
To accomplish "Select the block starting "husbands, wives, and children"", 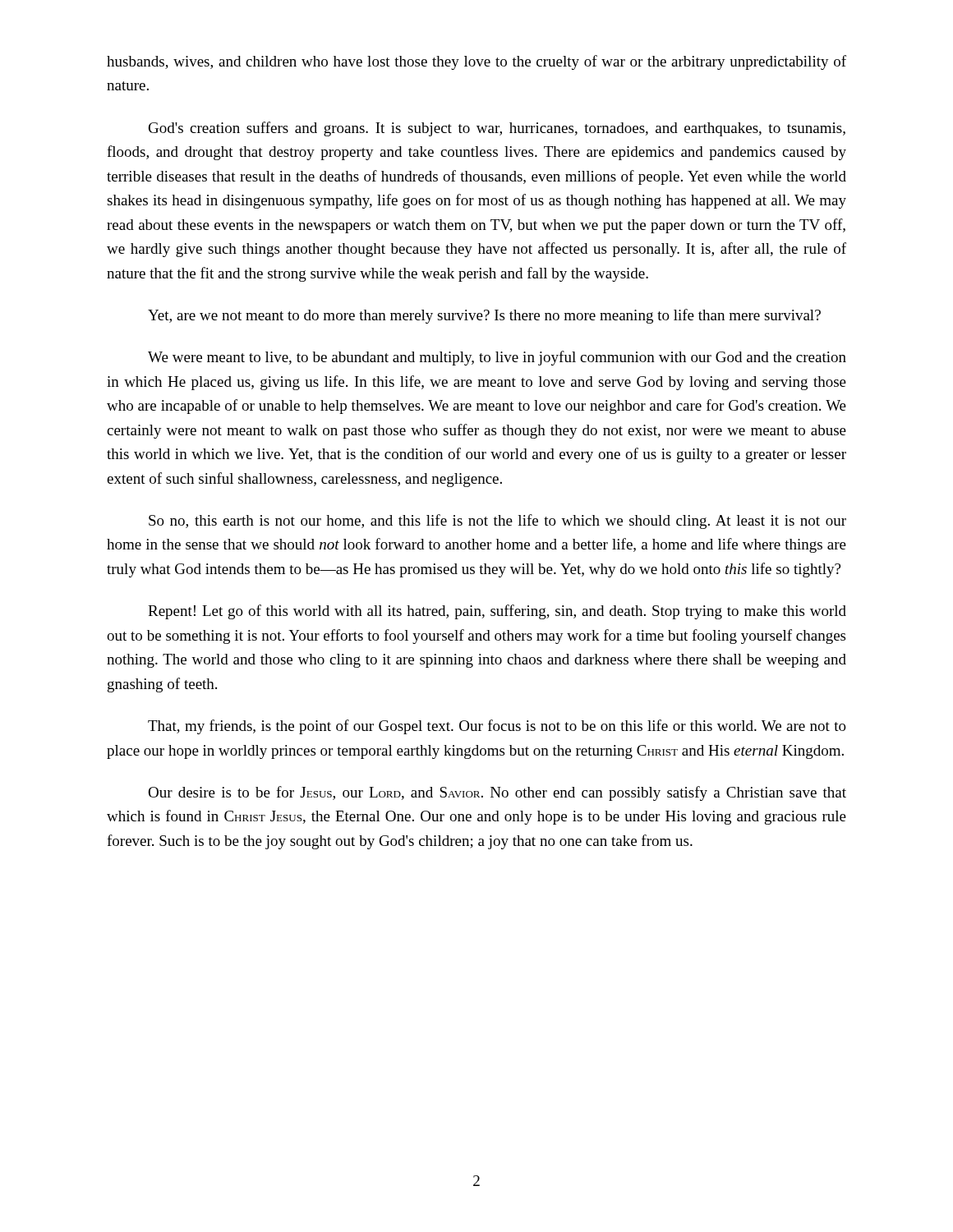I will [x=476, y=73].
